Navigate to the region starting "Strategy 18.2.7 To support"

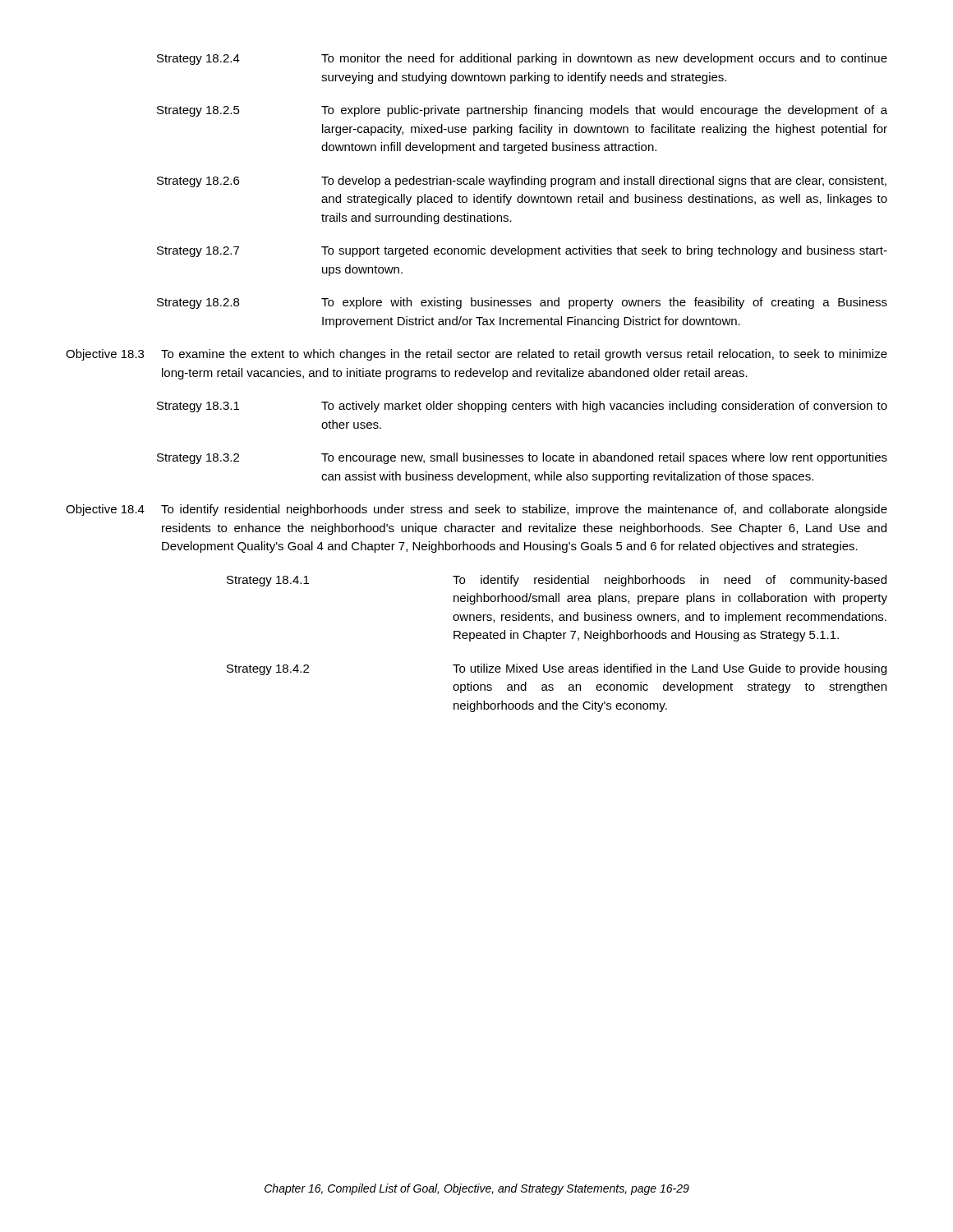tap(476, 260)
